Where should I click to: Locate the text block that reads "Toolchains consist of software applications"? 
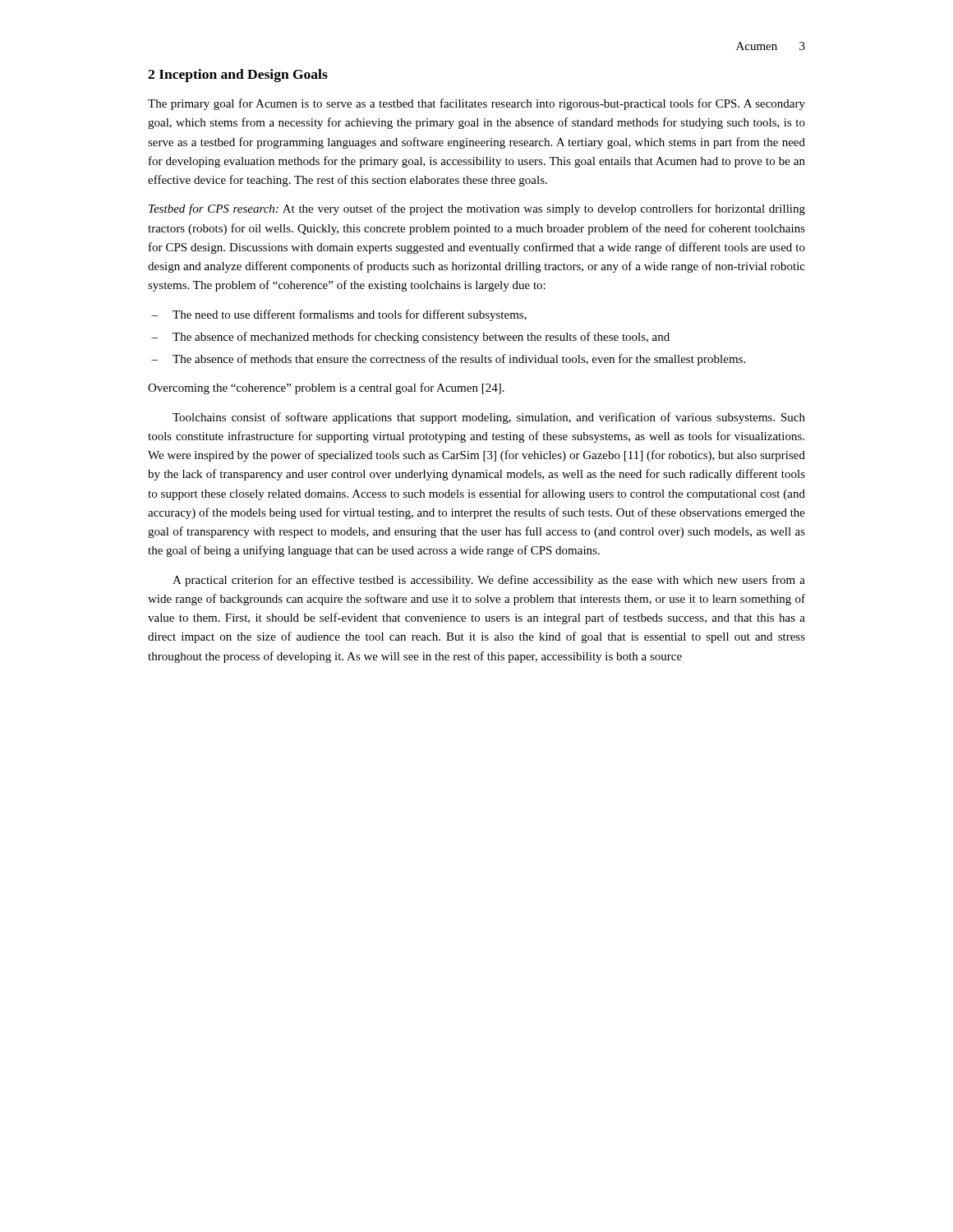tap(476, 484)
